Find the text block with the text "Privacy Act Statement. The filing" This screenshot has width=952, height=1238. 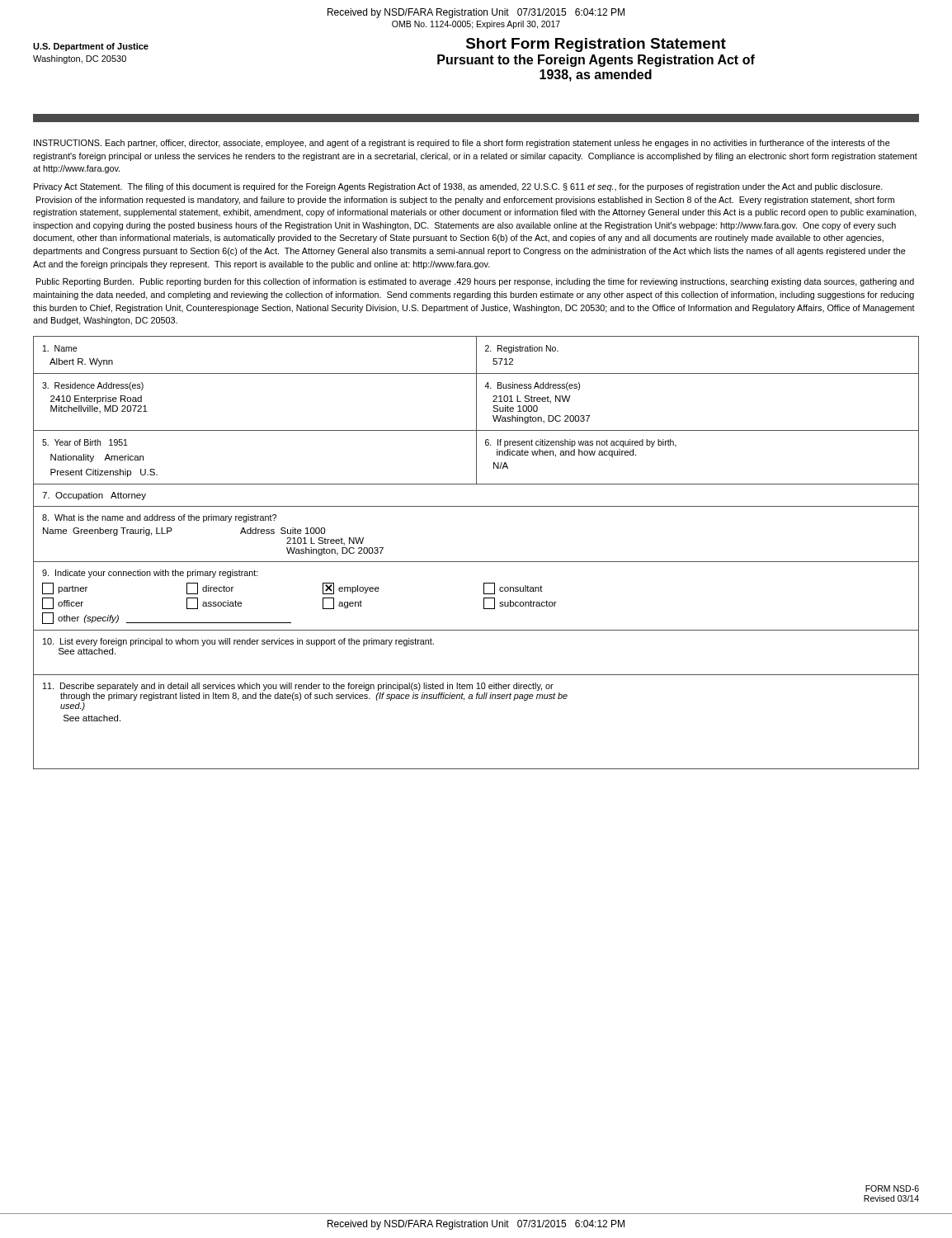coord(475,225)
